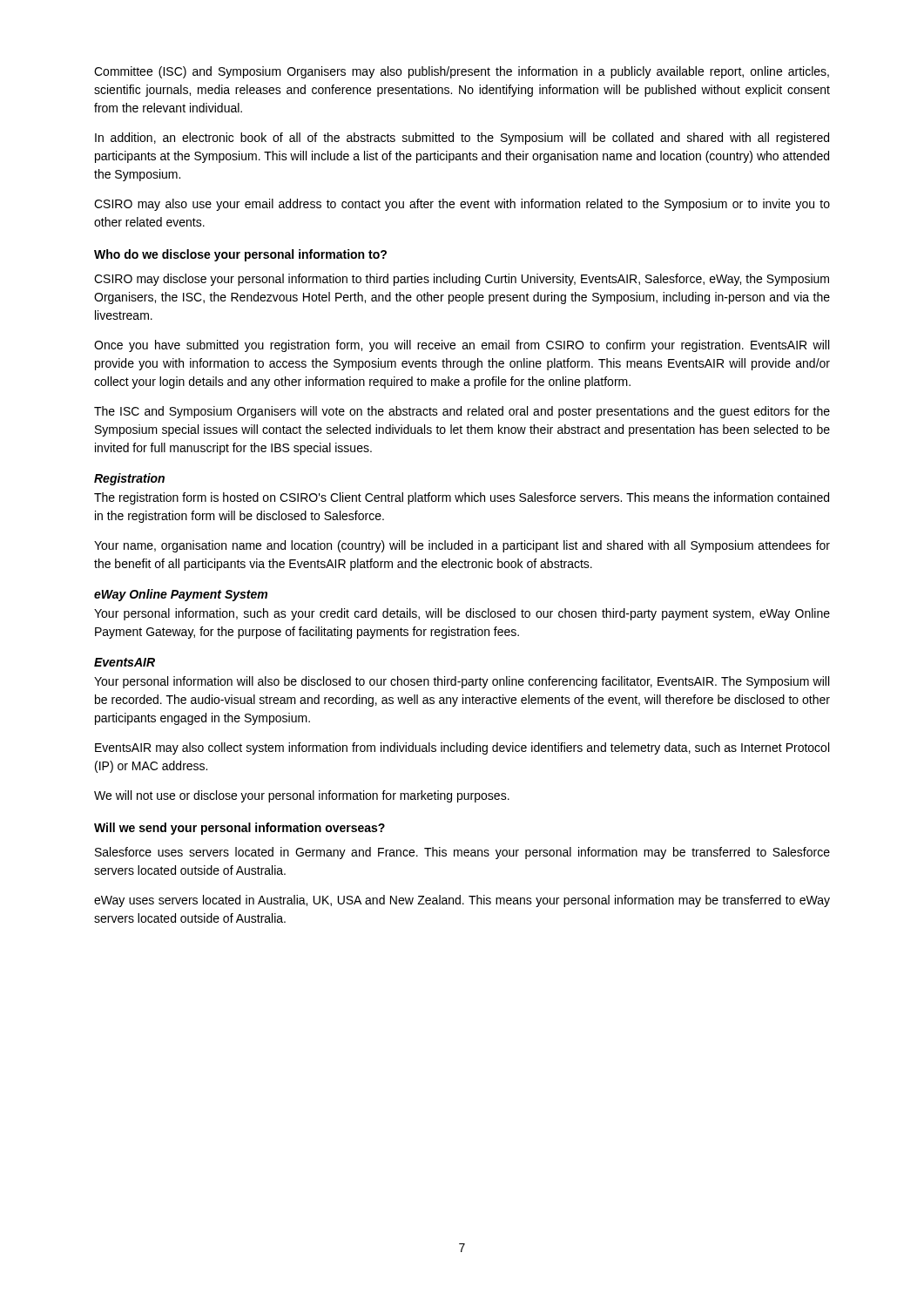
Task: Locate the region starting "eWay uses servers located in"
Action: point(462,910)
